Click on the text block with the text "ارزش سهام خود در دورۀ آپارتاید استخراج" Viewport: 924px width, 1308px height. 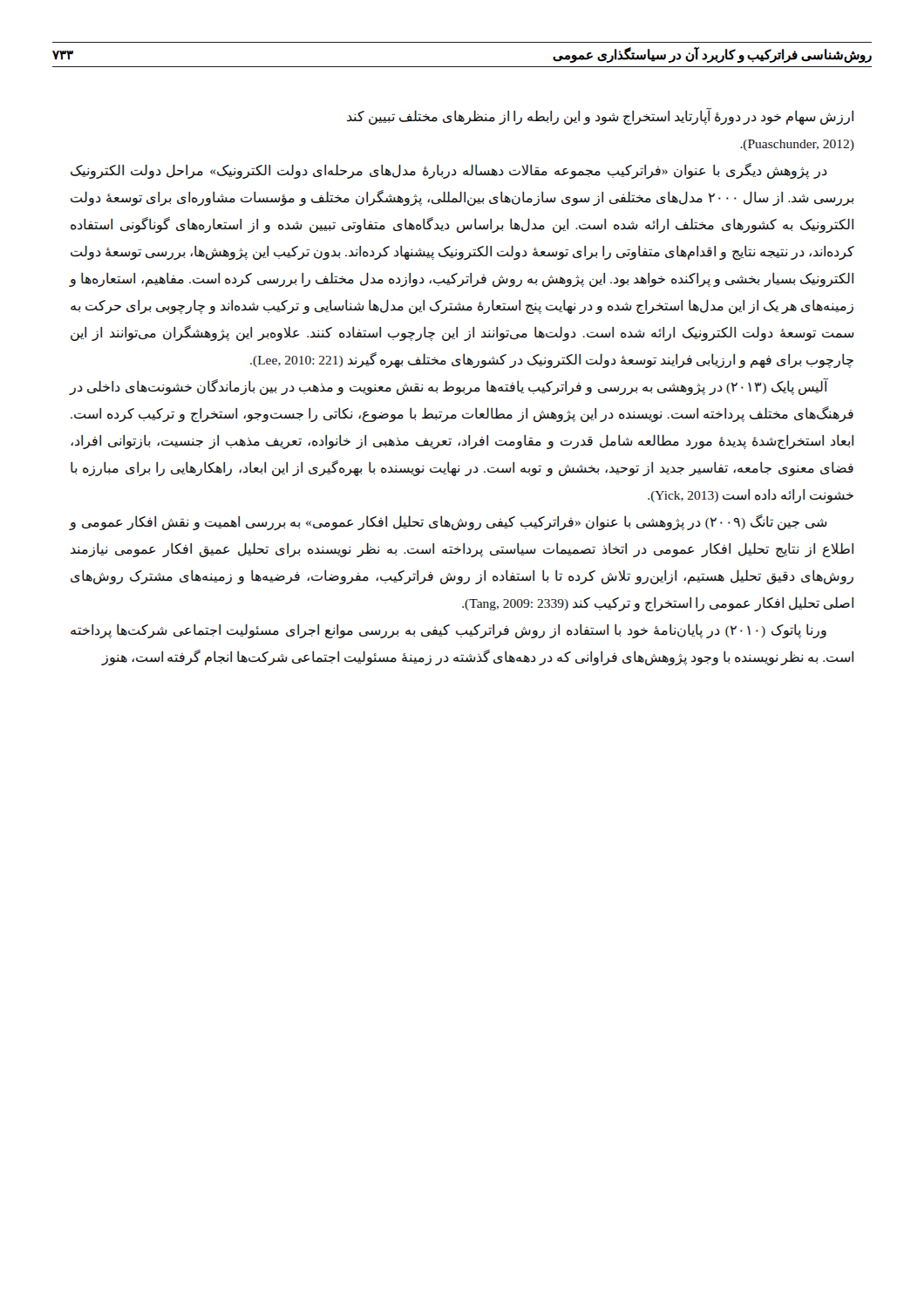click(462, 130)
